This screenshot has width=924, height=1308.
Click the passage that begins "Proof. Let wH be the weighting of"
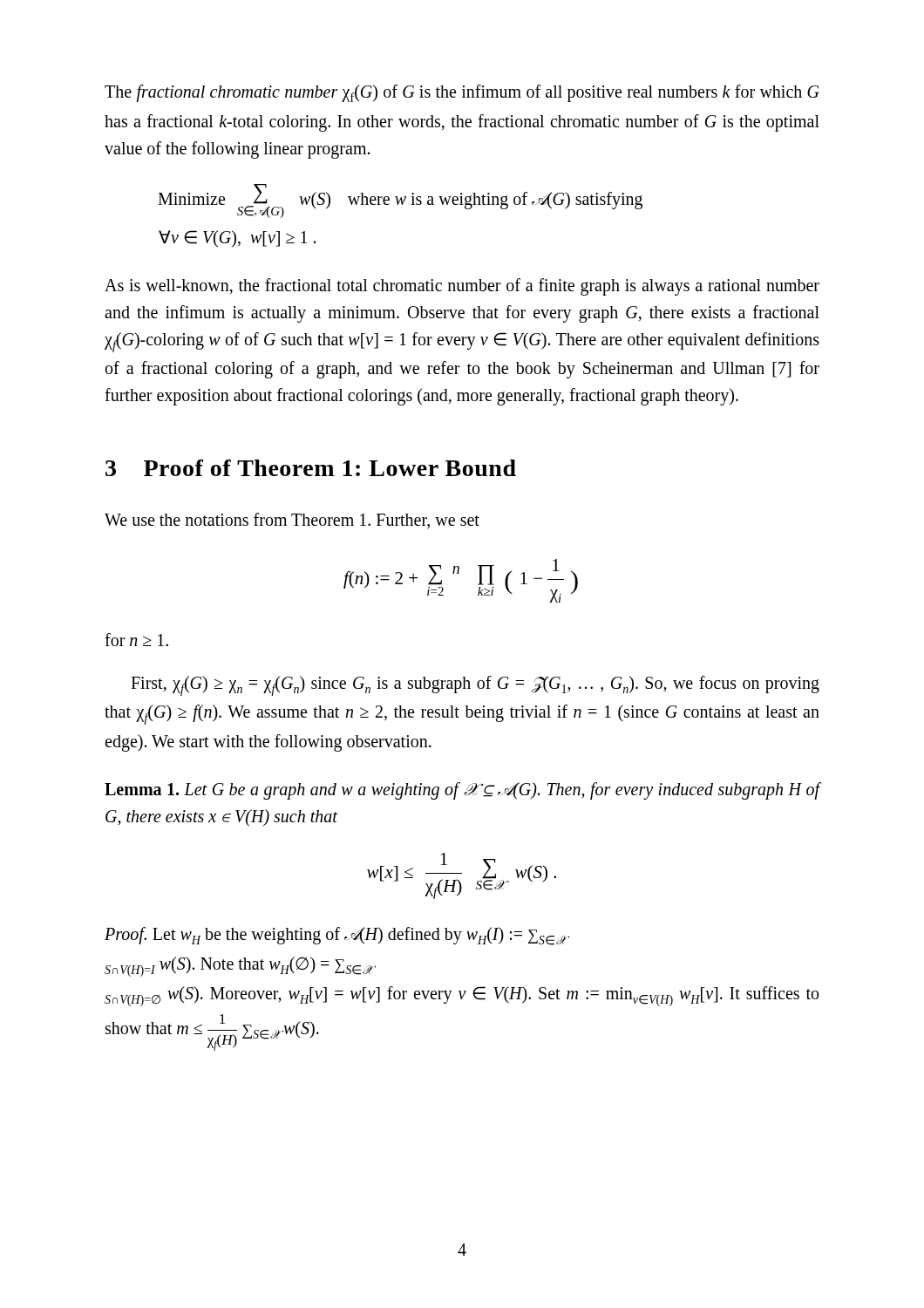(462, 988)
